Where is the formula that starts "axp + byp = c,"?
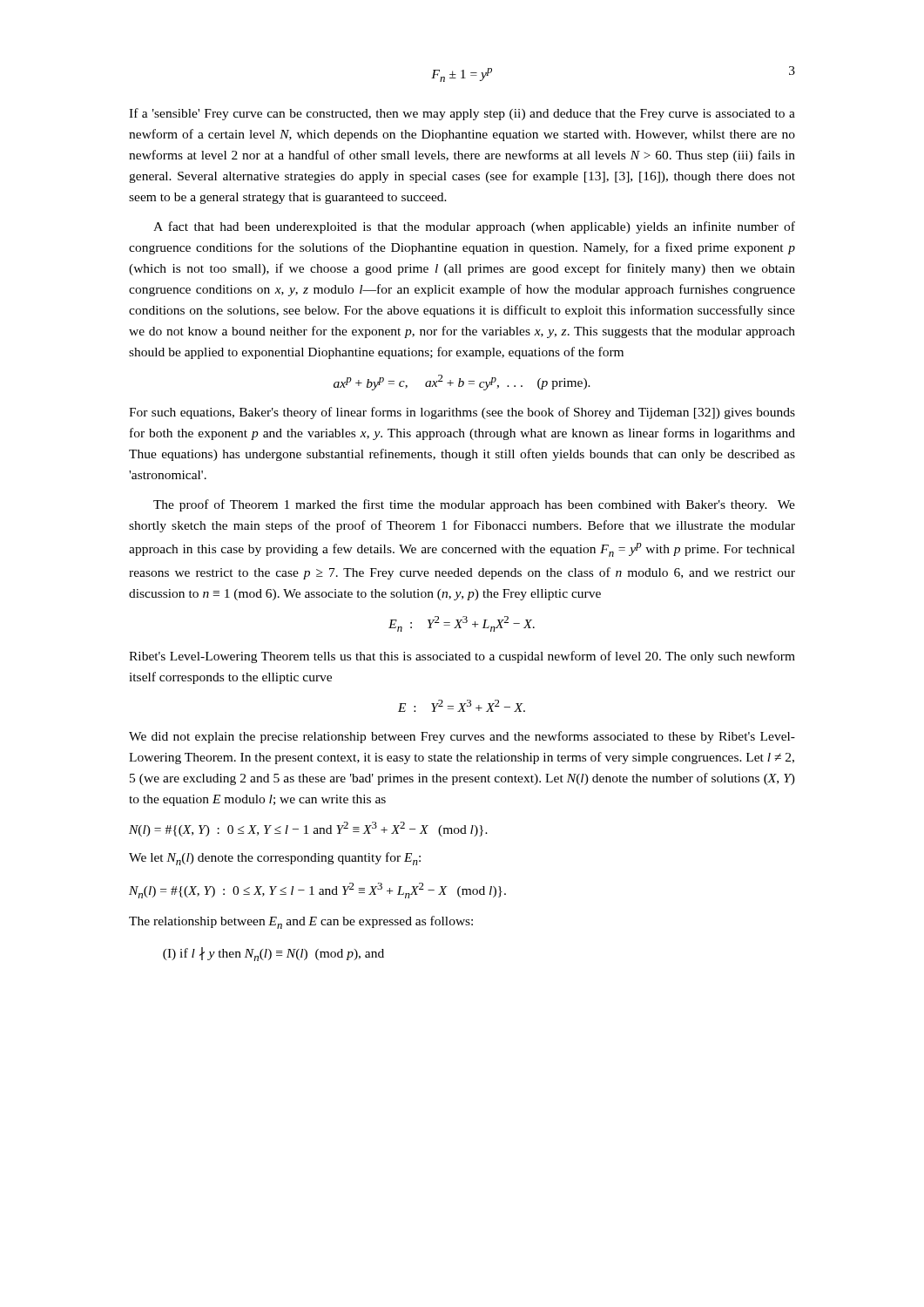 pos(462,381)
